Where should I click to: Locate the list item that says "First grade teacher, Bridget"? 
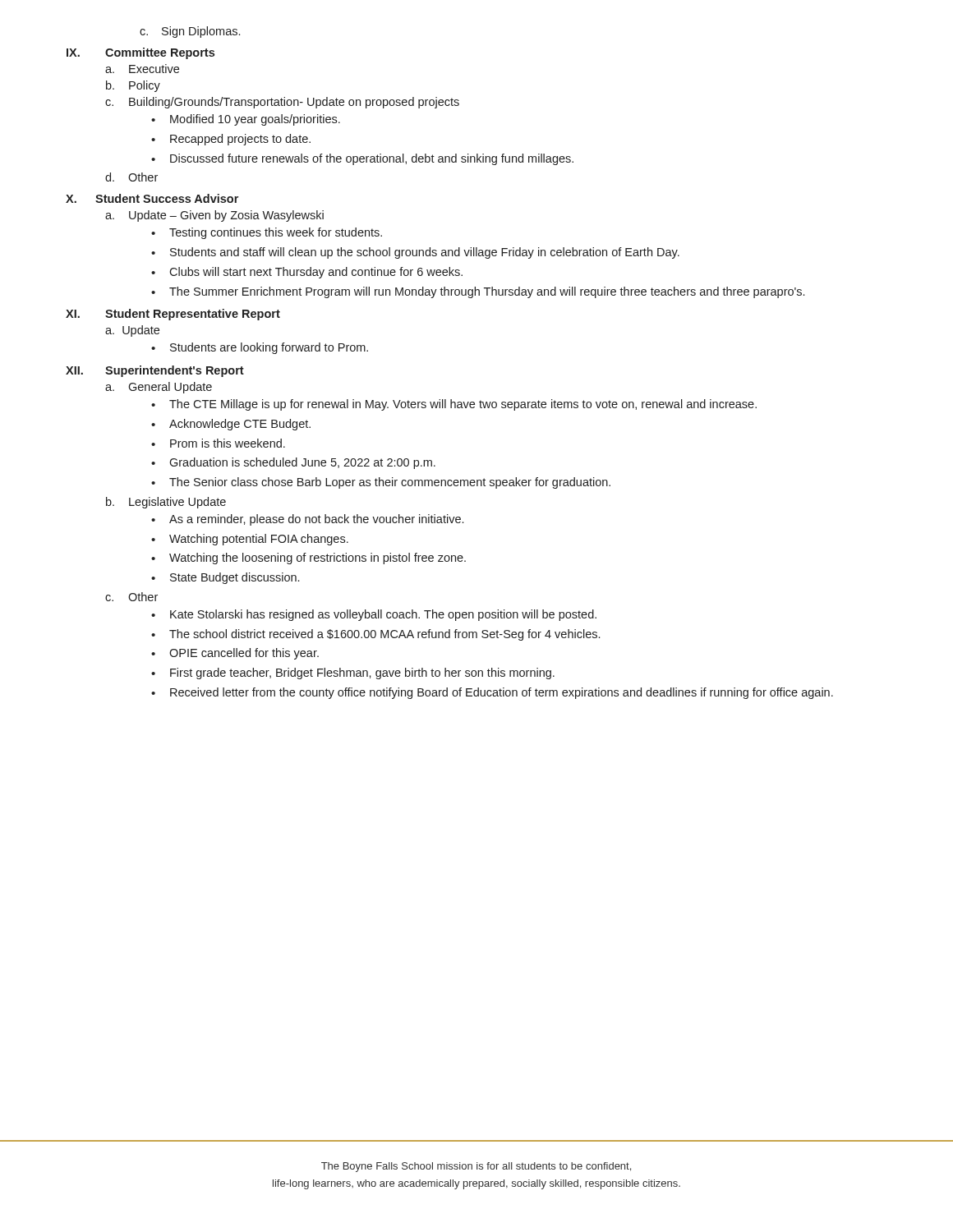(x=362, y=673)
